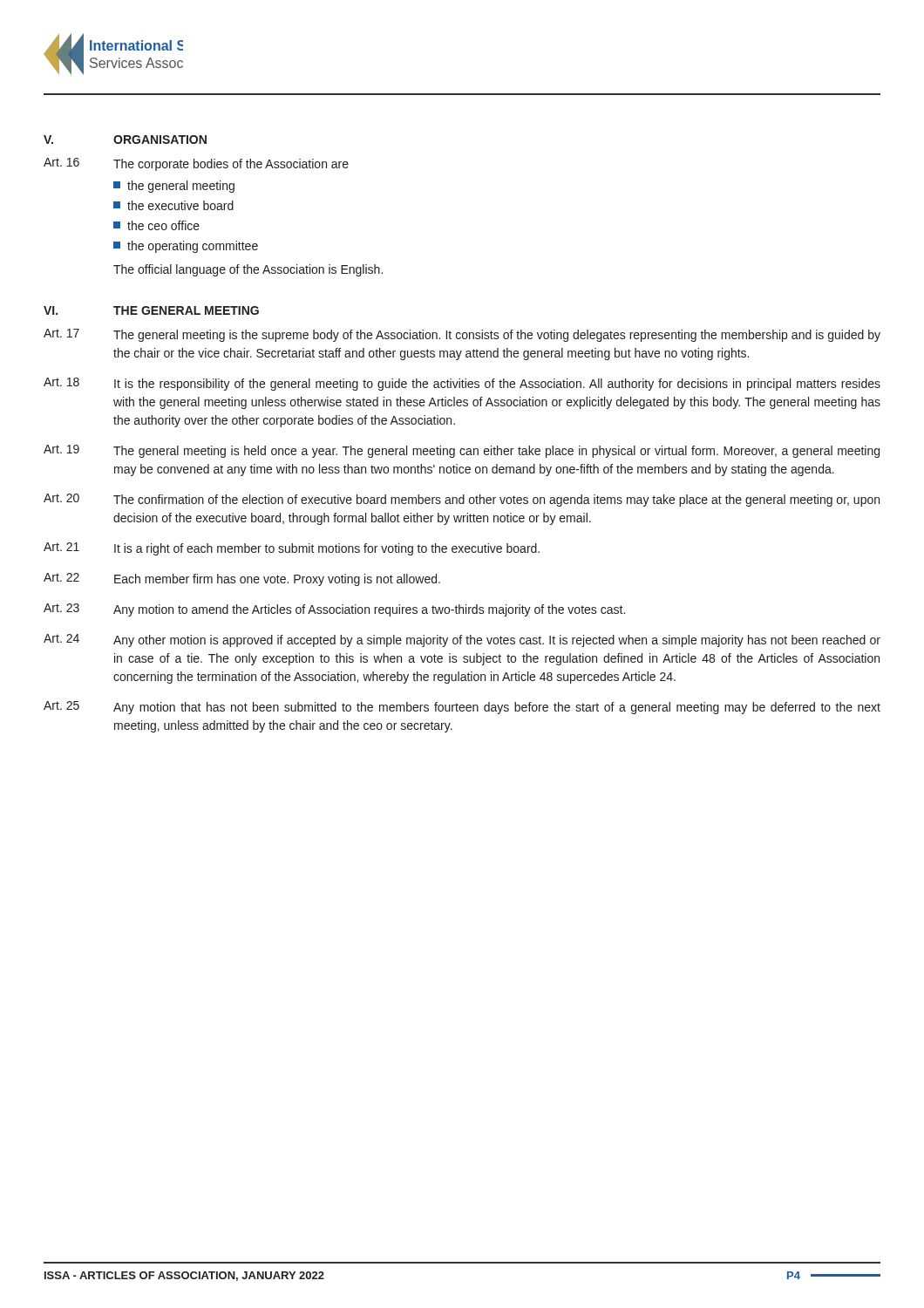Find the block on this page that starts "Art. 18 It is the responsibility of"

tap(462, 402)
